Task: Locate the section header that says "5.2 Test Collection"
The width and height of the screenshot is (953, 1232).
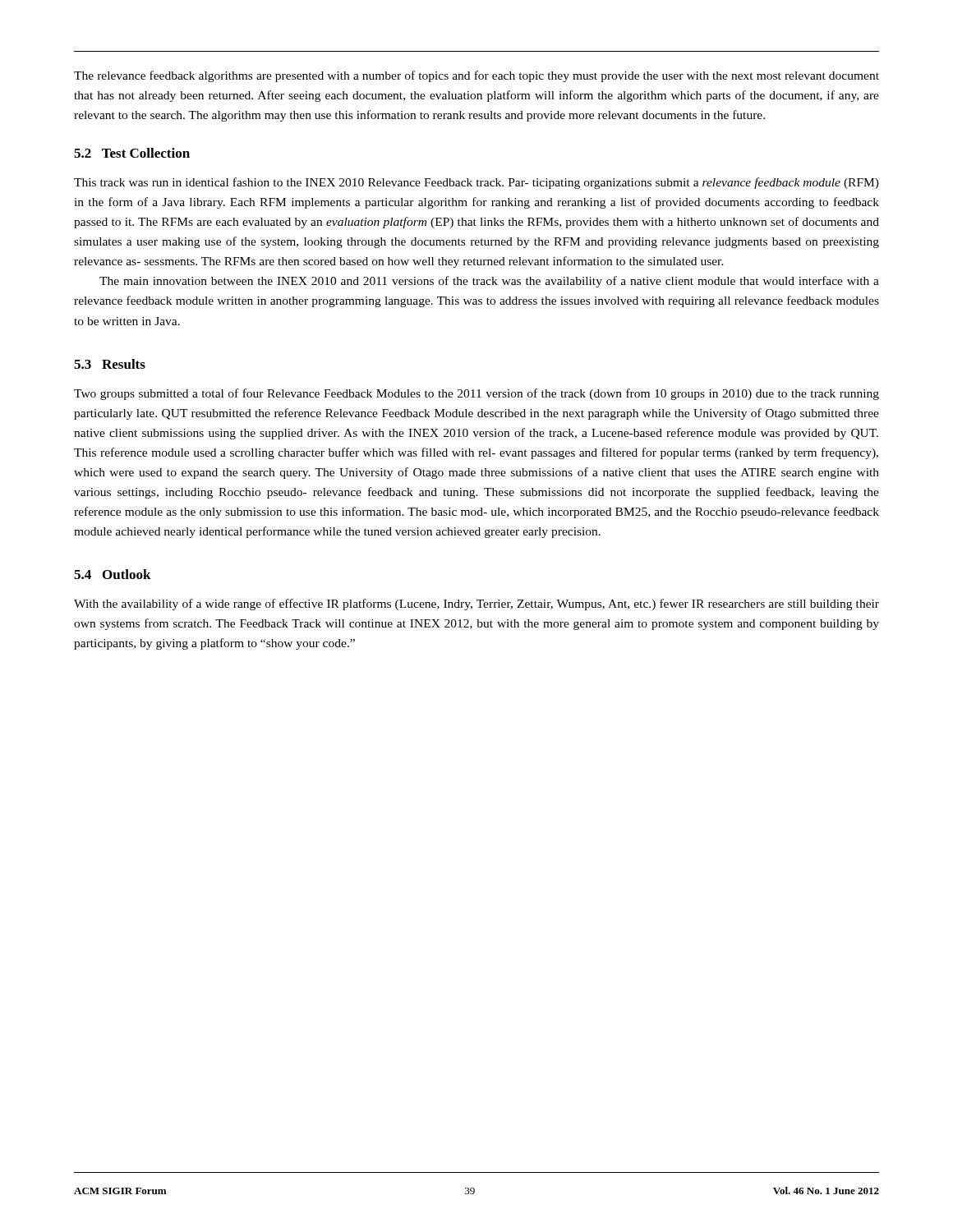Action: (x=132, y=153)
